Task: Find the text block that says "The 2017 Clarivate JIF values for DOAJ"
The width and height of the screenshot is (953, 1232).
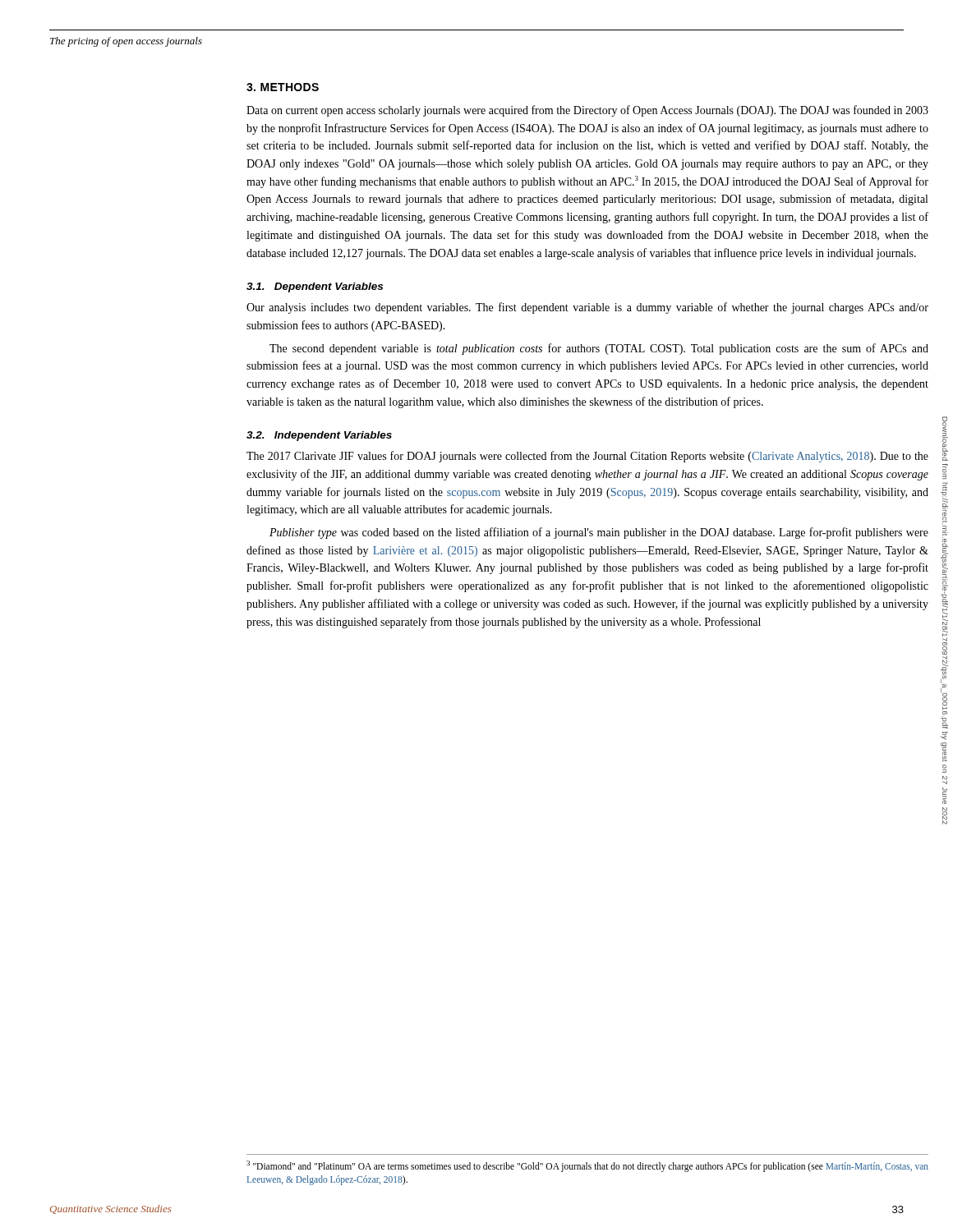Action: [x=587, y=539]
